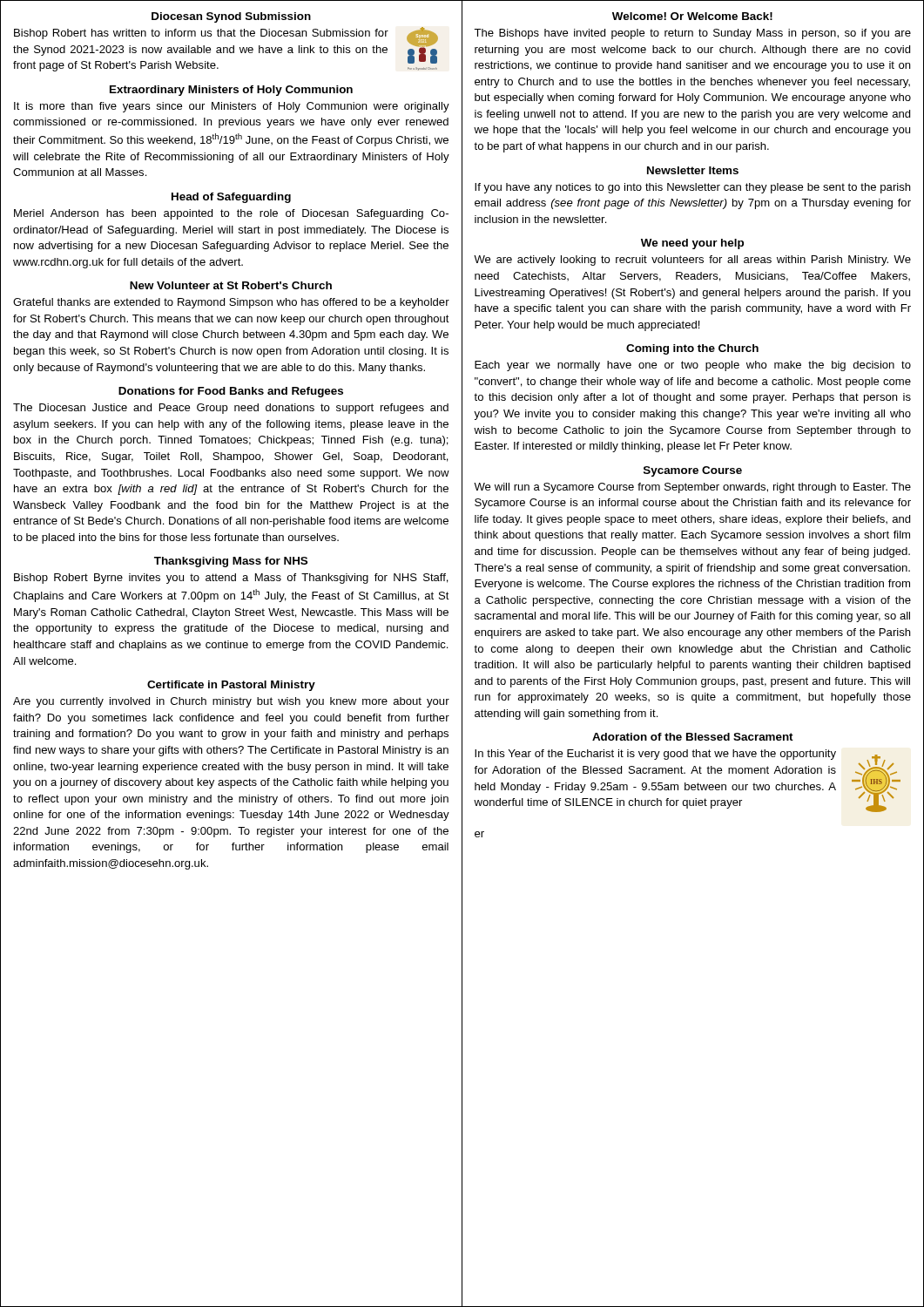Navigate to the passage starting "Coming into the"
This screenshot has width=924, height=1307.
click(693, 348)
